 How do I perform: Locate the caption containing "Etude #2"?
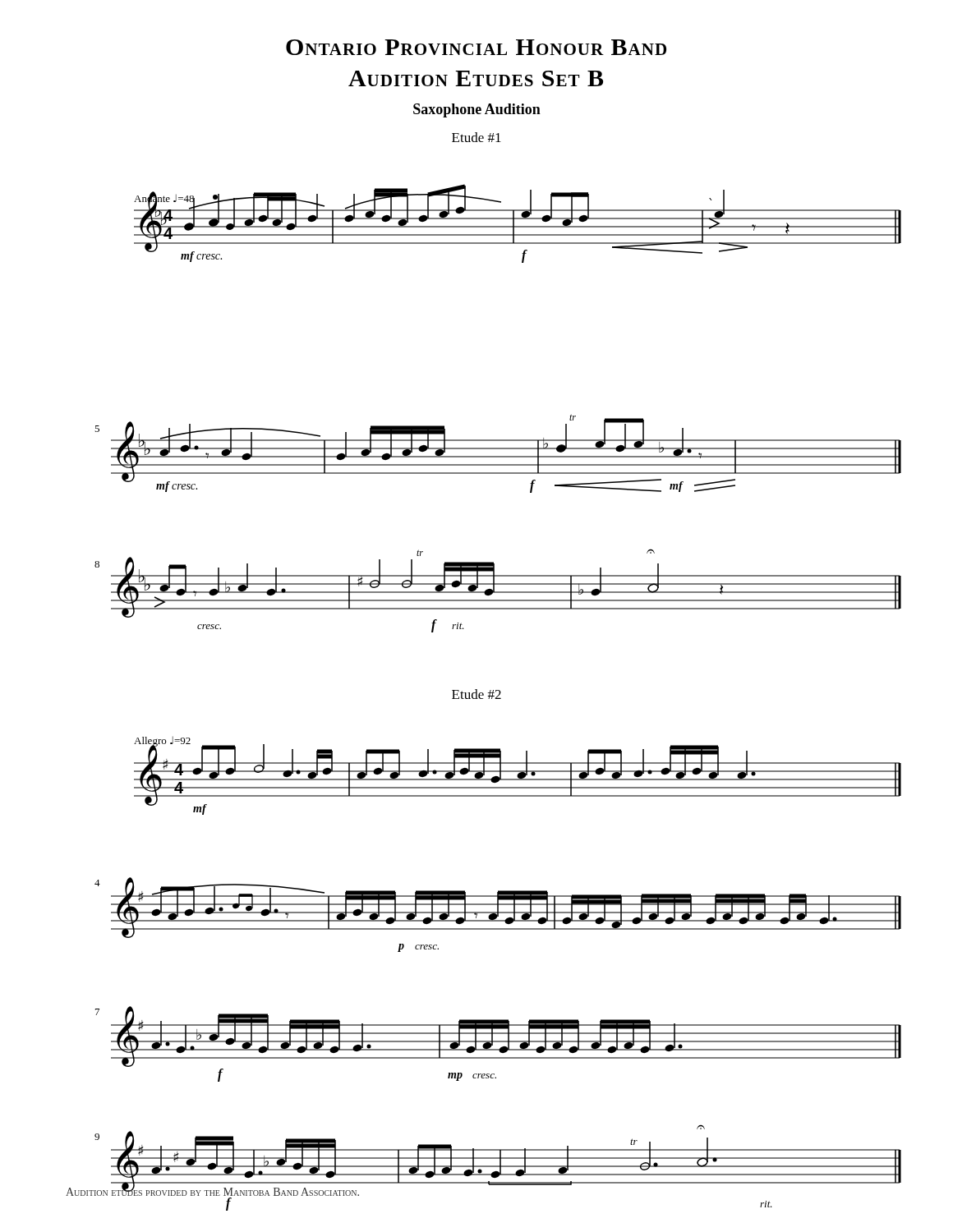(476, 694)
